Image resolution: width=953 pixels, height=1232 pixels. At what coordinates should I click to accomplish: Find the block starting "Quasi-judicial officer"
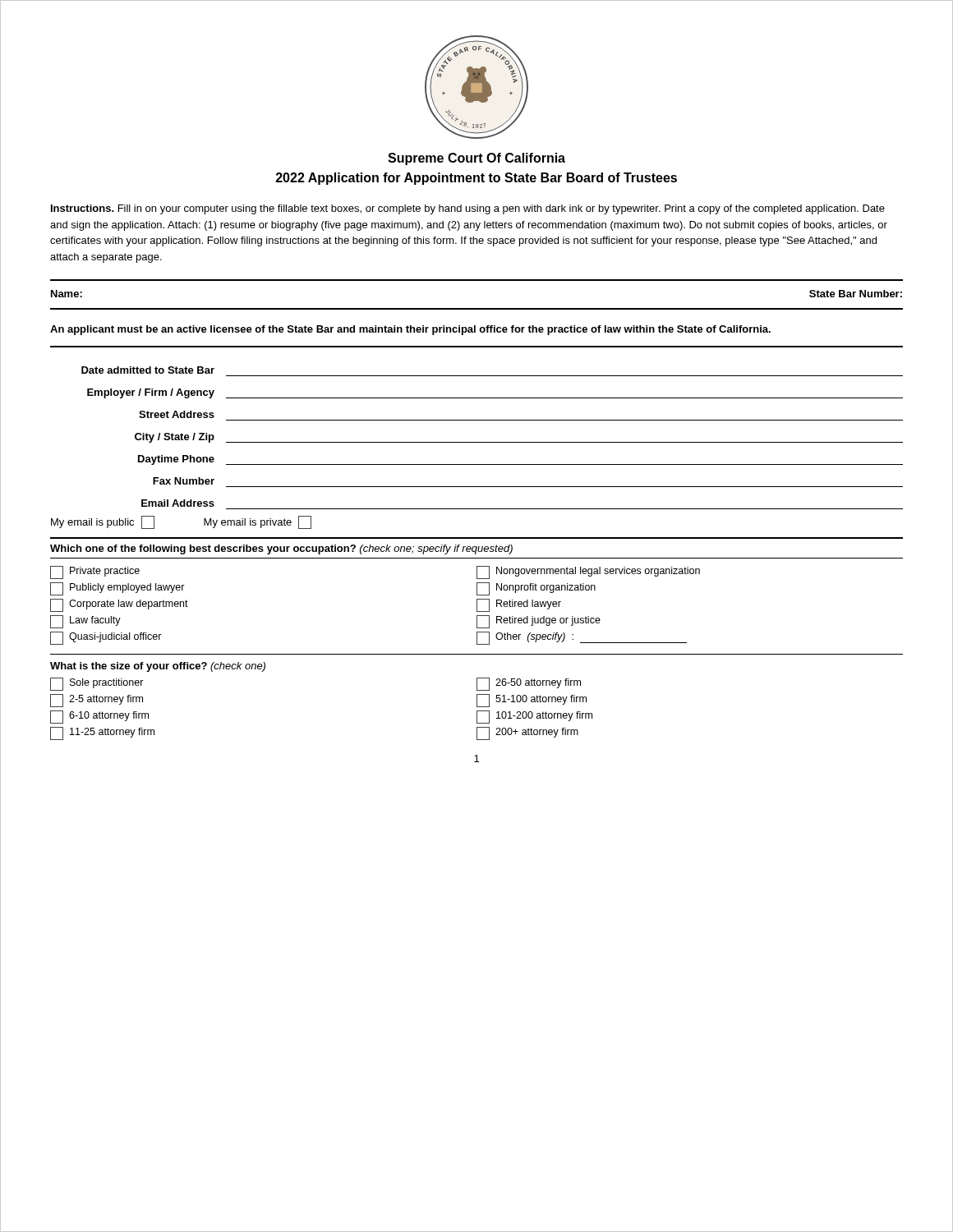click(x=106, y=637)
